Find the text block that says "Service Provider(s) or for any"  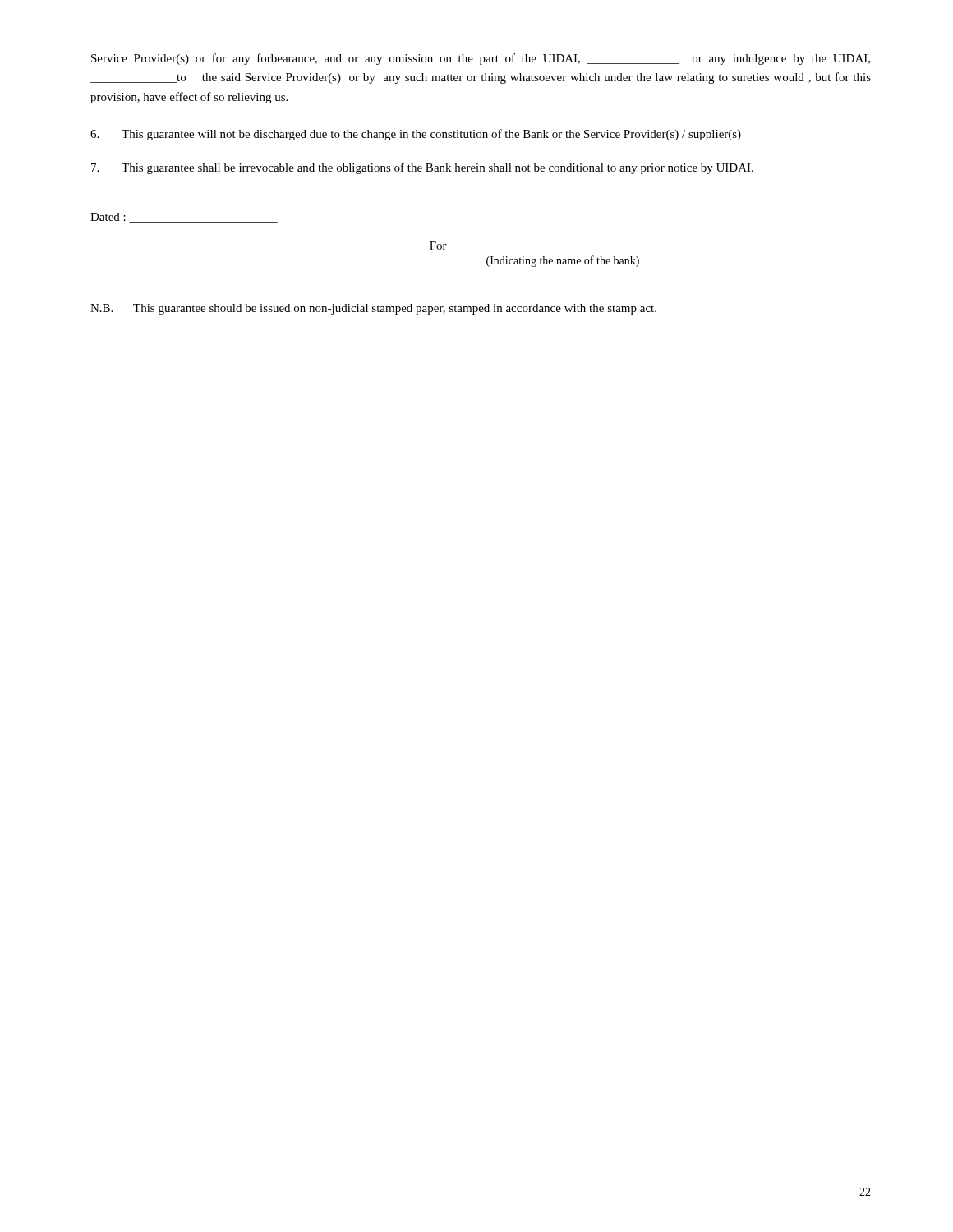click(x=481, y=77)
